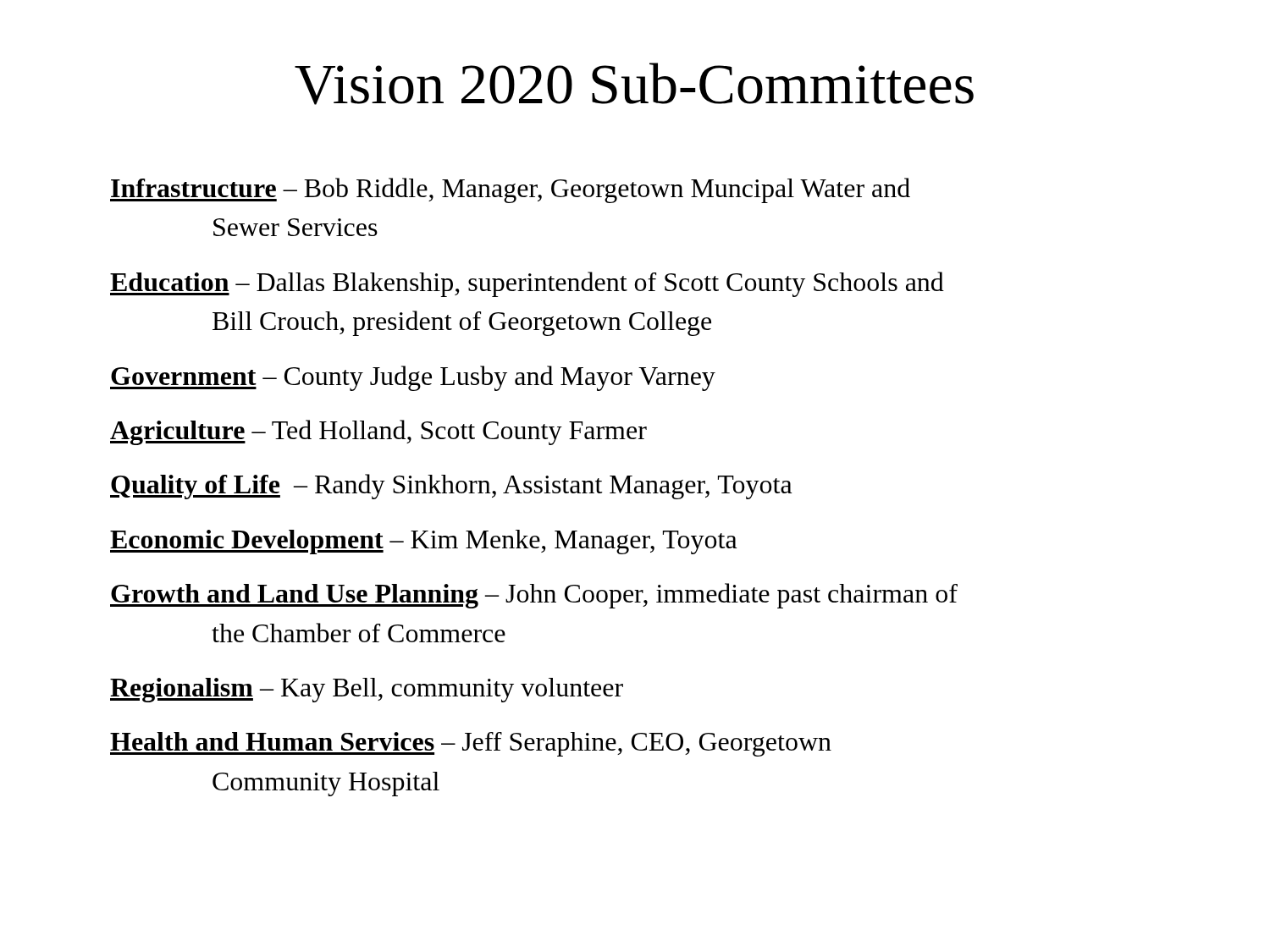Locate the block of text that opens with "Agriculture – Ted Holland, Scott County"
The image size is (1270, 952).
[x=378, y=430]
